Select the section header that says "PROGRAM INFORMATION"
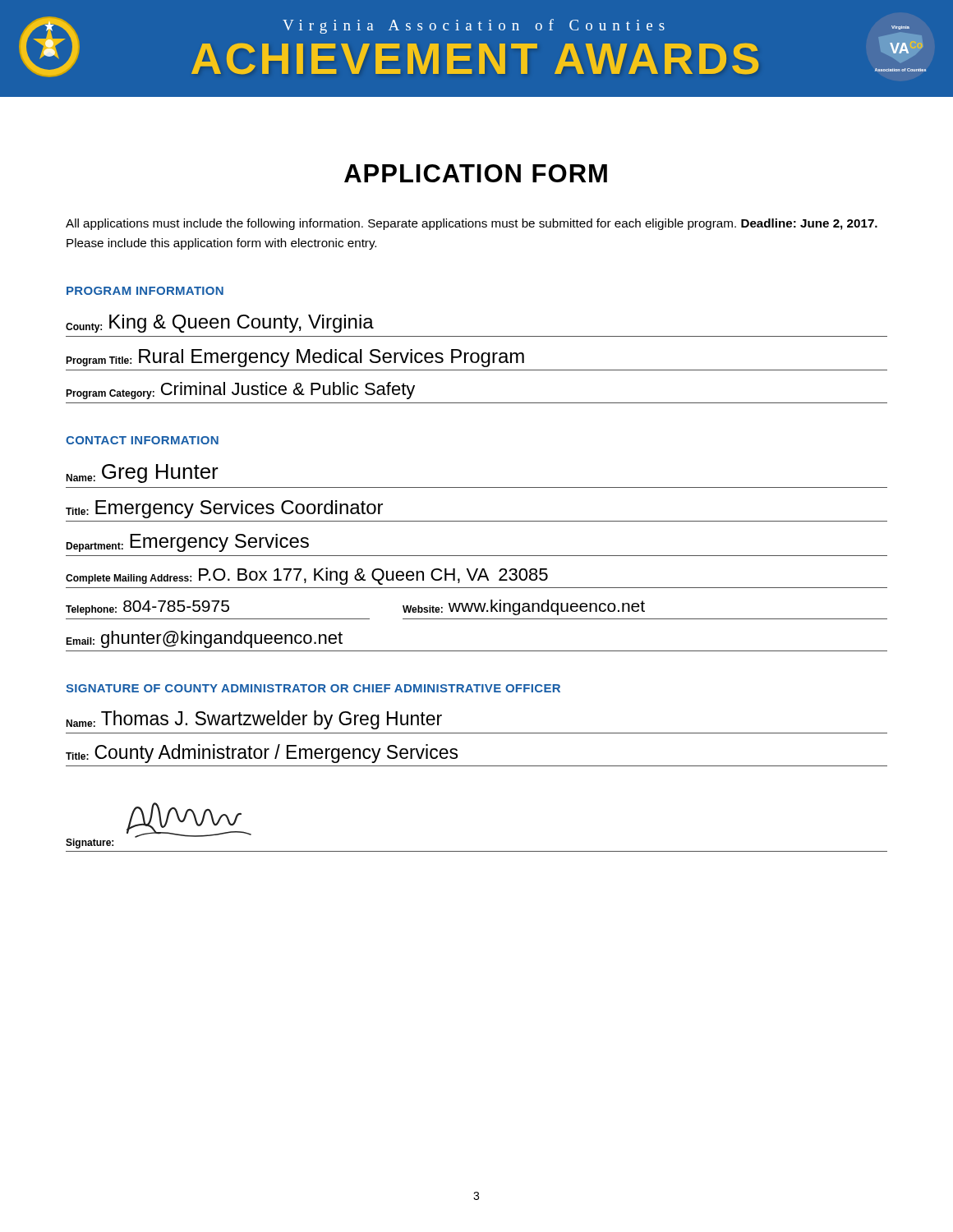953x1232 pixels. tap(145, 290)
